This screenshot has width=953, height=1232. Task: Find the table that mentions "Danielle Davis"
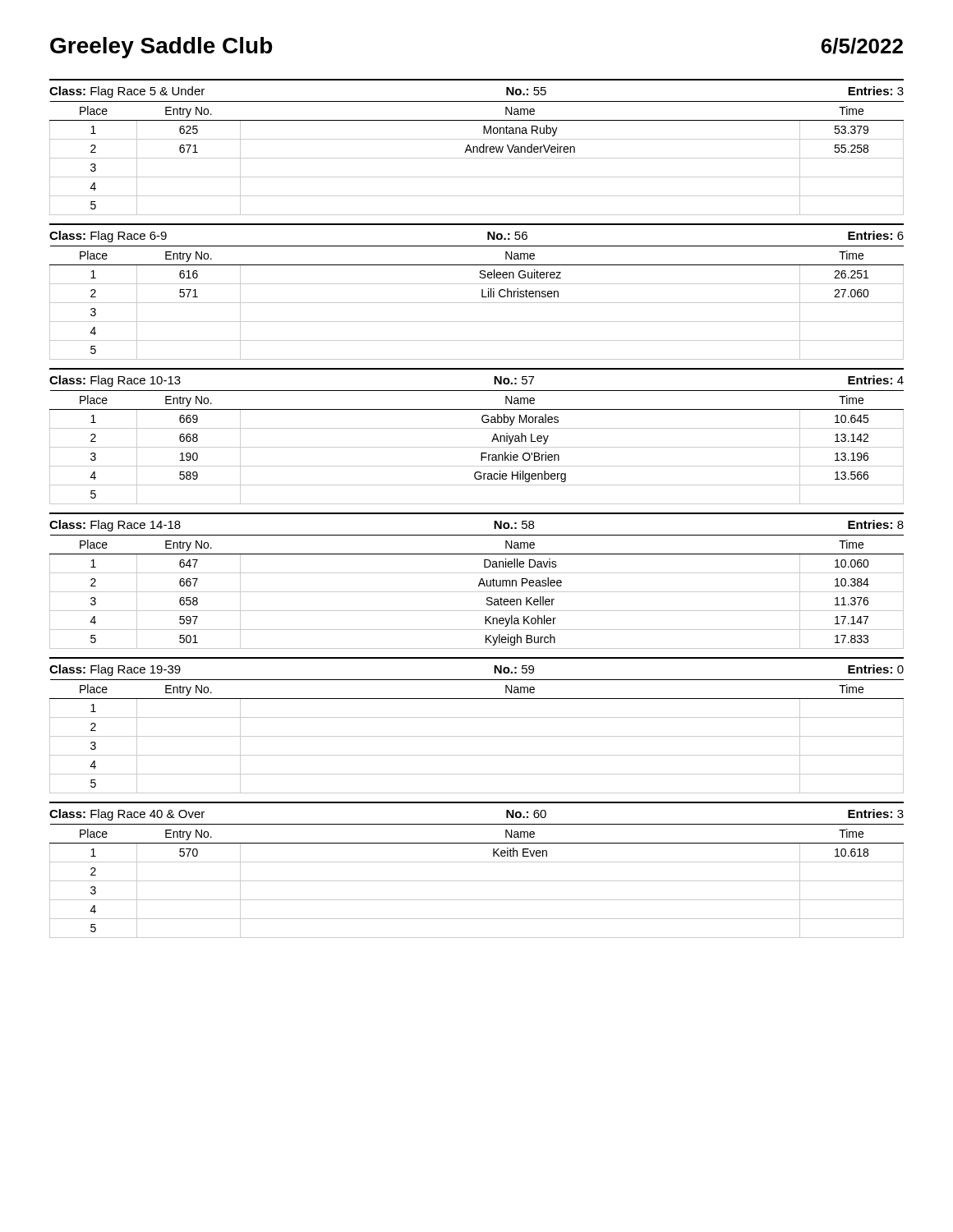point(476,581)
